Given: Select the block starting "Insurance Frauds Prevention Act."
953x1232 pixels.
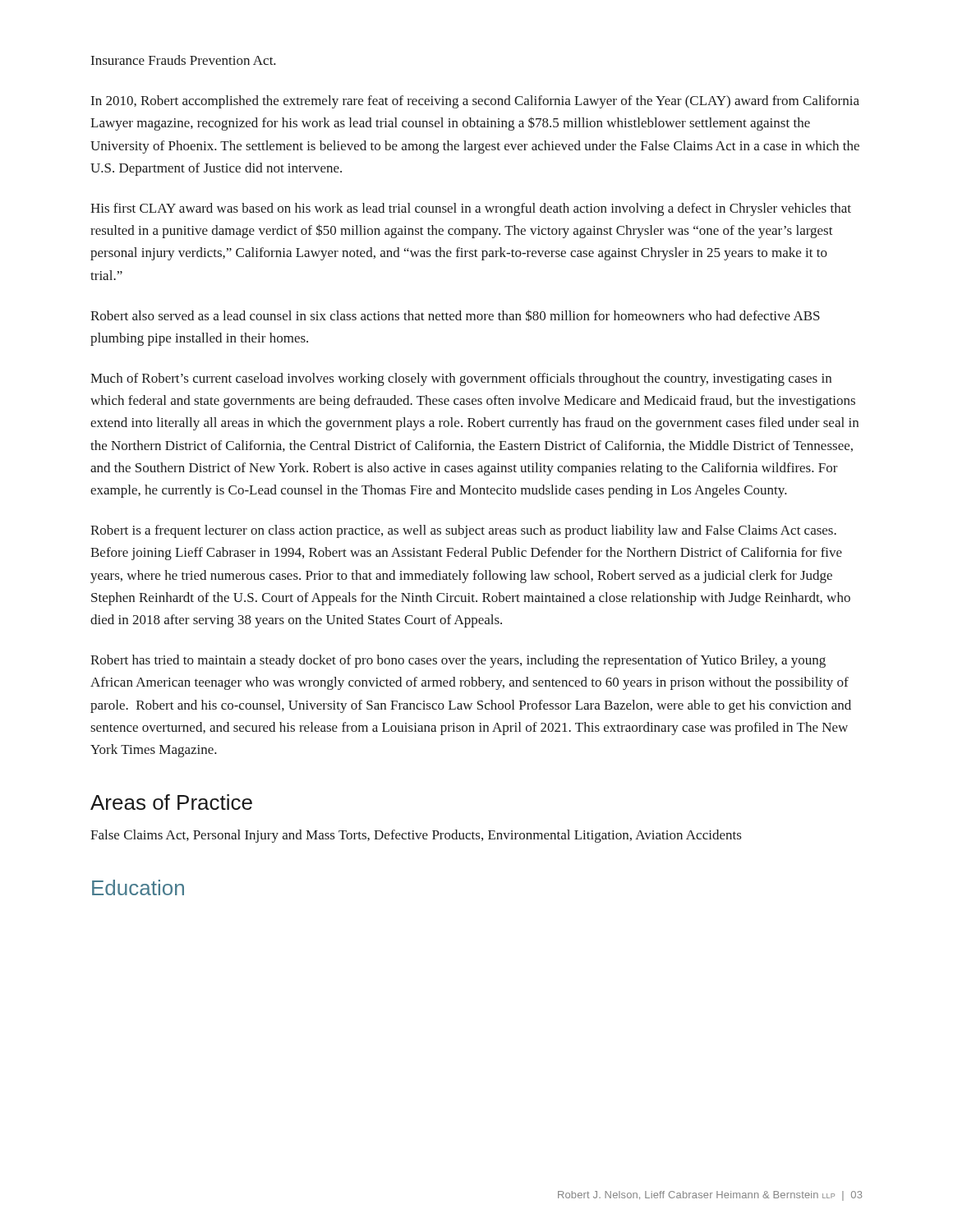Looking at the screenshot, I should click(x=183, y=60).
